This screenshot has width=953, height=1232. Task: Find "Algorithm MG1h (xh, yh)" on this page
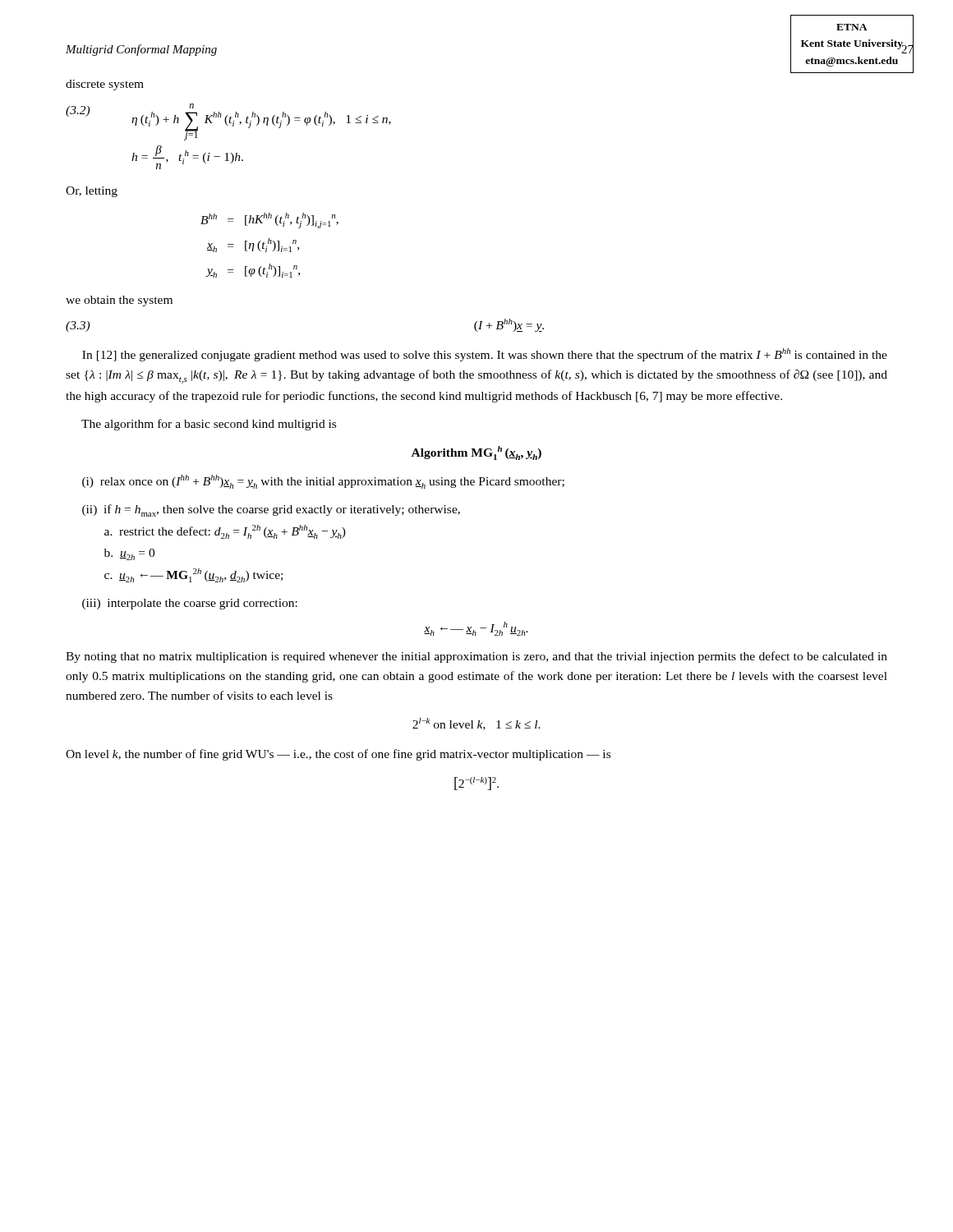click(x=476, y=452)
